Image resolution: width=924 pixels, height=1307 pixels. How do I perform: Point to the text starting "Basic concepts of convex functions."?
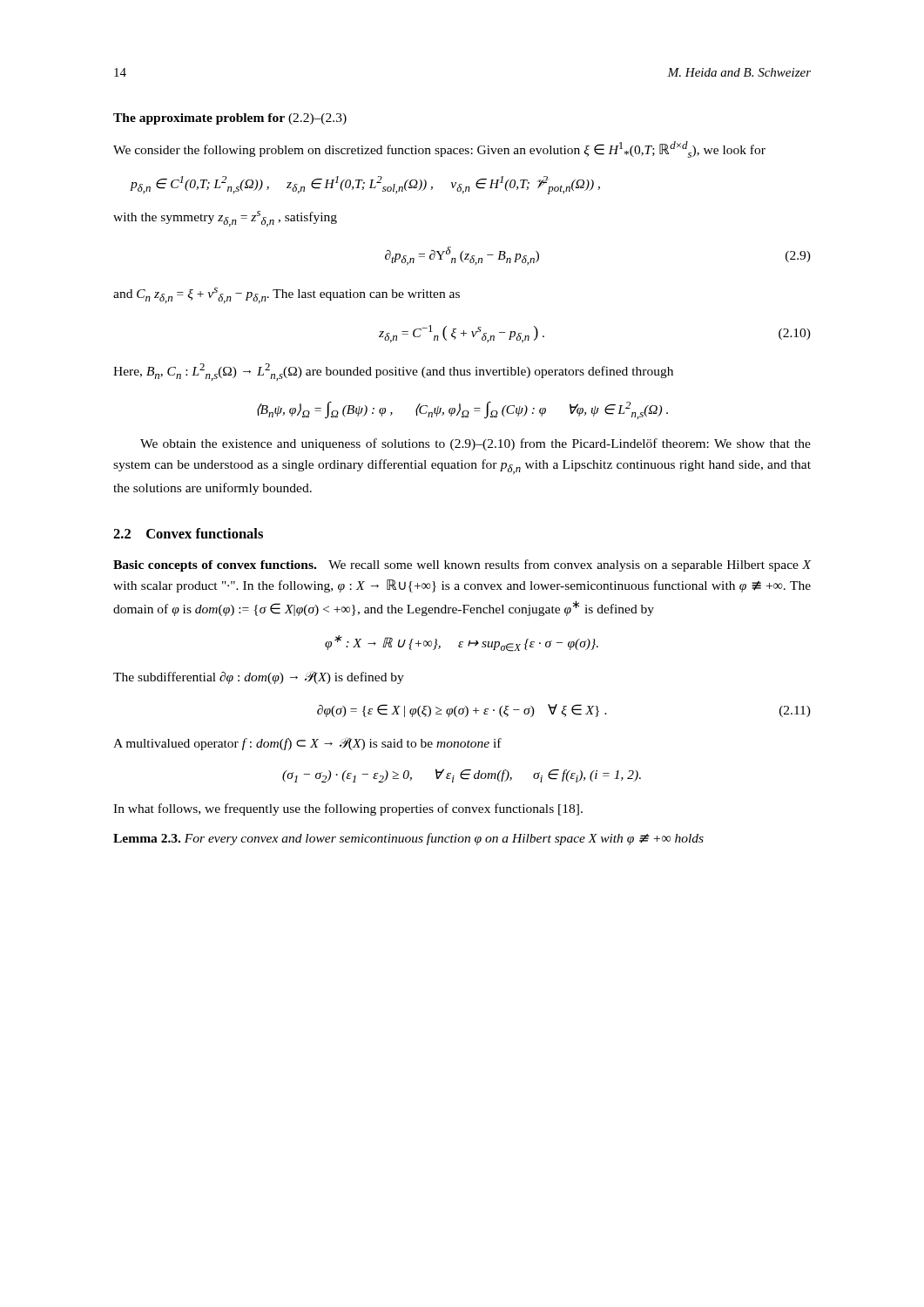[462, 586]
